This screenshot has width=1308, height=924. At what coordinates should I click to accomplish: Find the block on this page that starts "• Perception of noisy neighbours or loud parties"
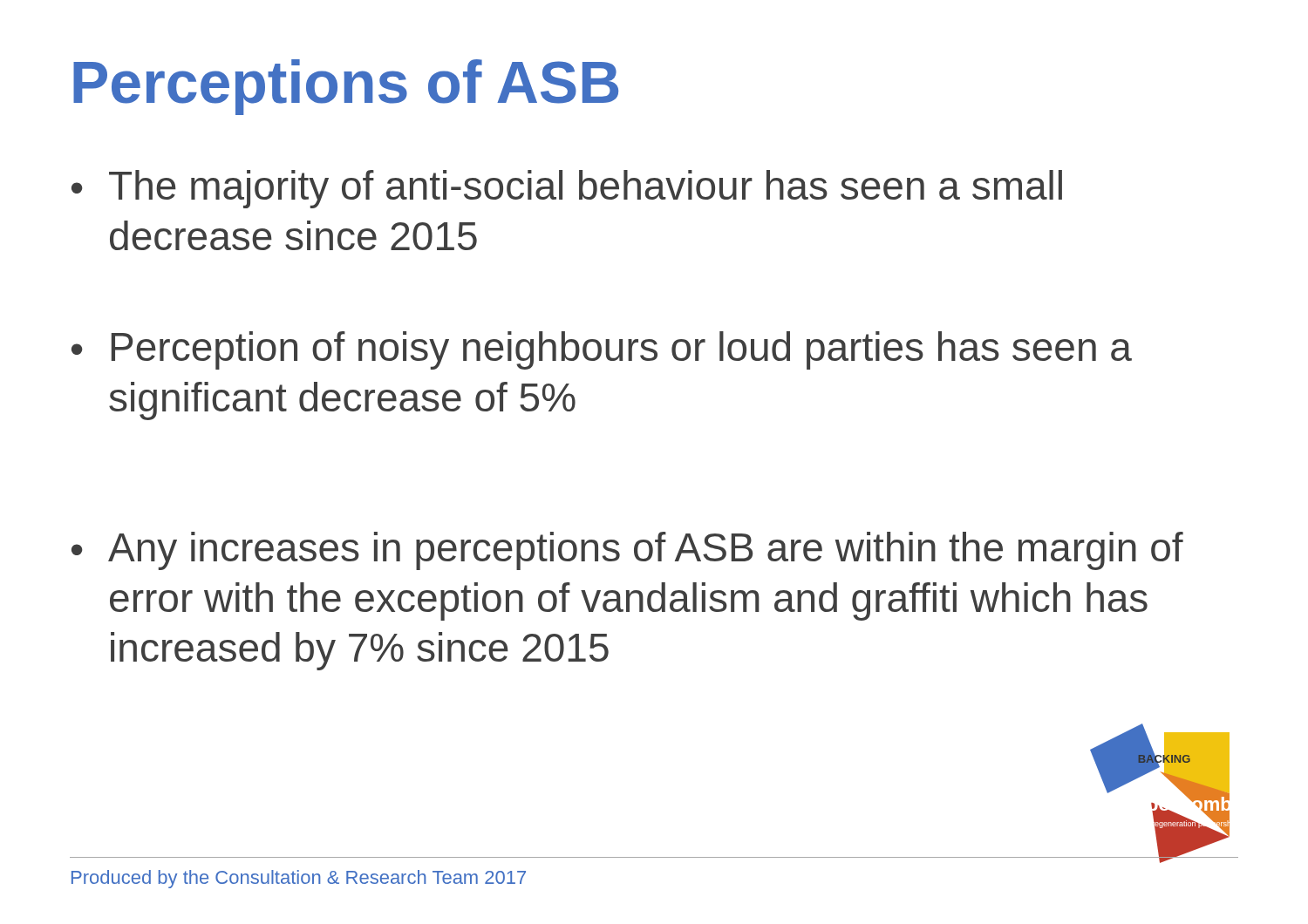pyautogui.click(x=645, y=373)
